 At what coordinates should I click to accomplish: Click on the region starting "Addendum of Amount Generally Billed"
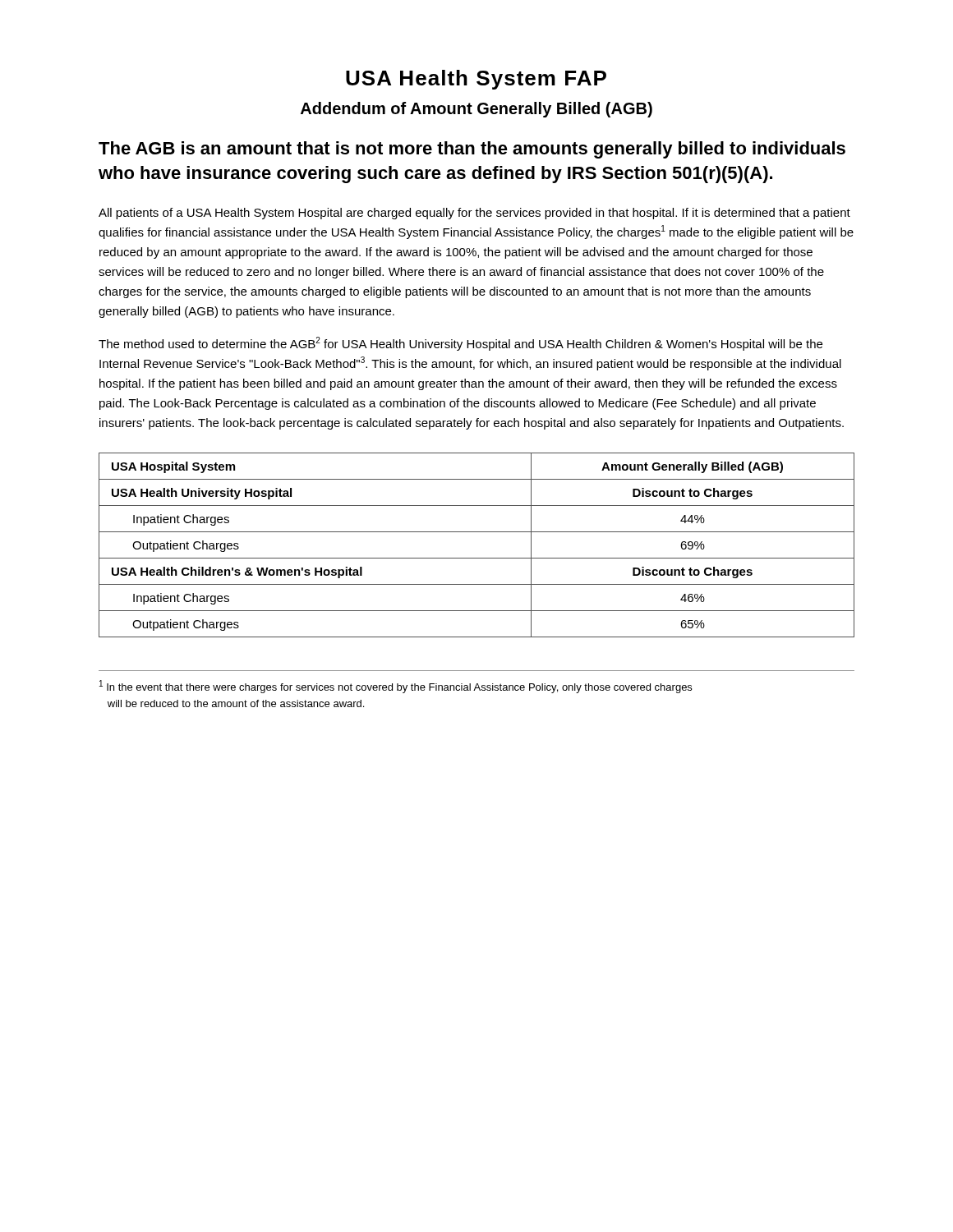click(x=476, y=108)
